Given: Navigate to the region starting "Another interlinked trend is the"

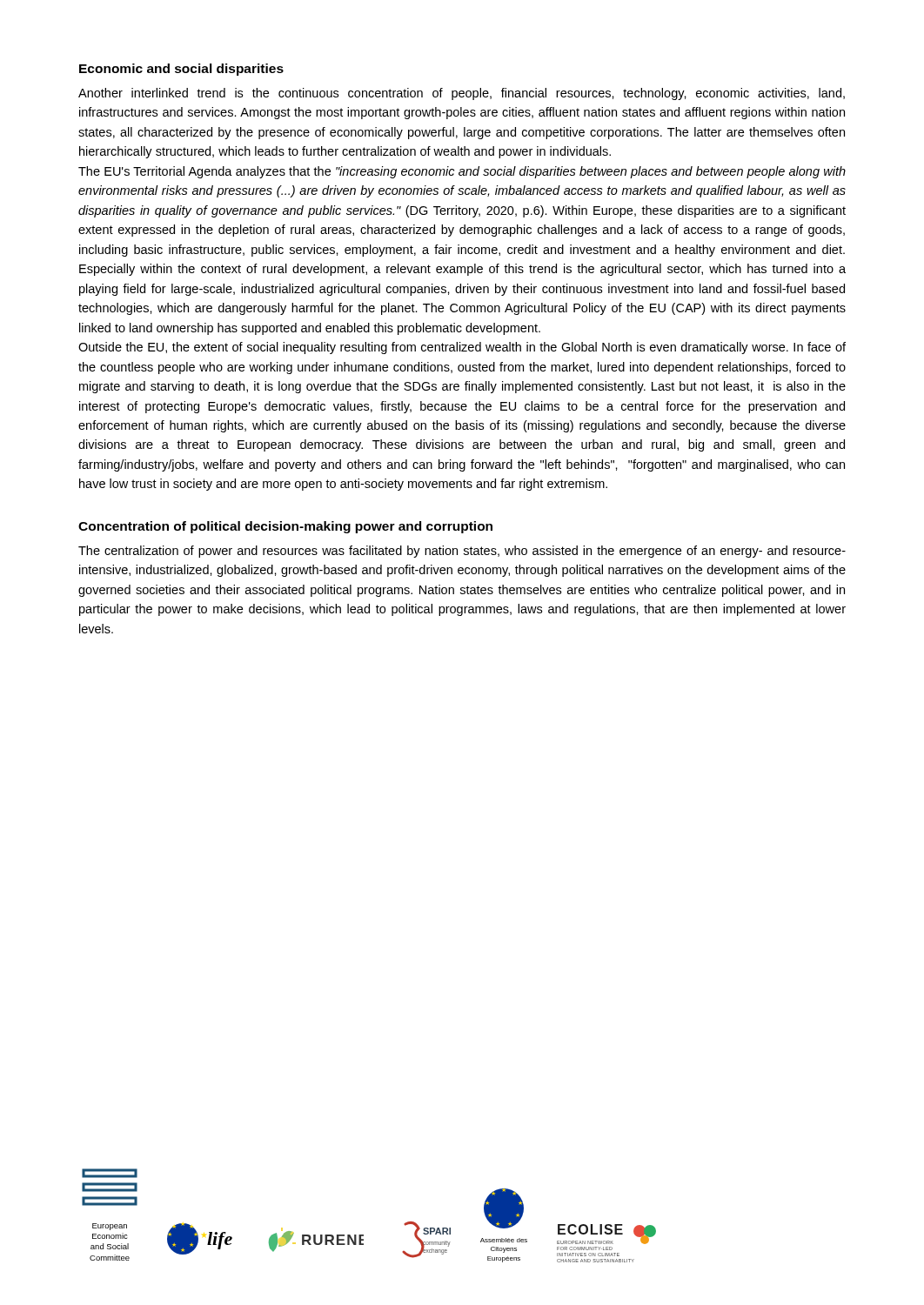Looking at the screenshot, I should click(462, 122).
